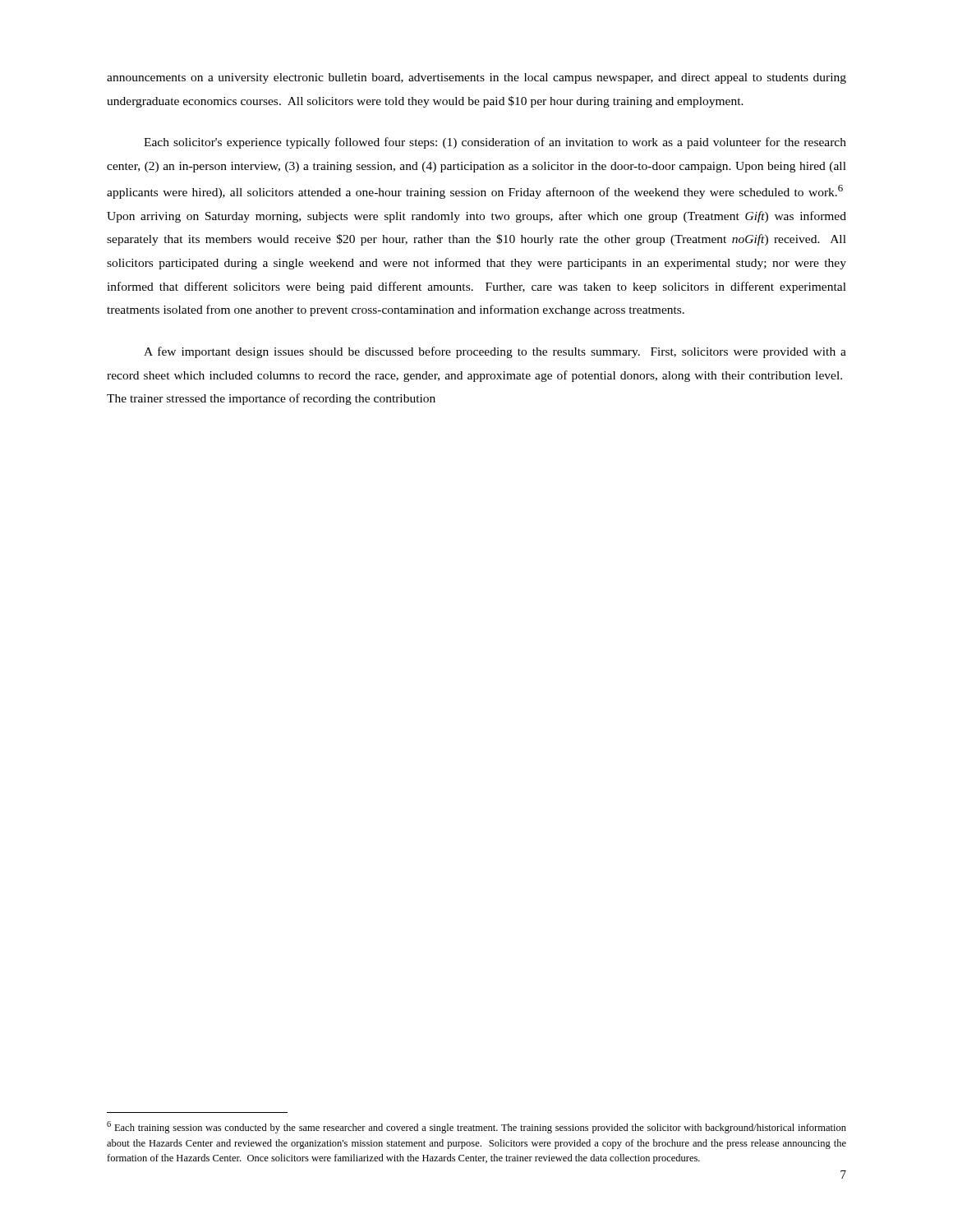
Task: Click on the footnote that says "6 Each training session was"
Action: click(476, 1142)
